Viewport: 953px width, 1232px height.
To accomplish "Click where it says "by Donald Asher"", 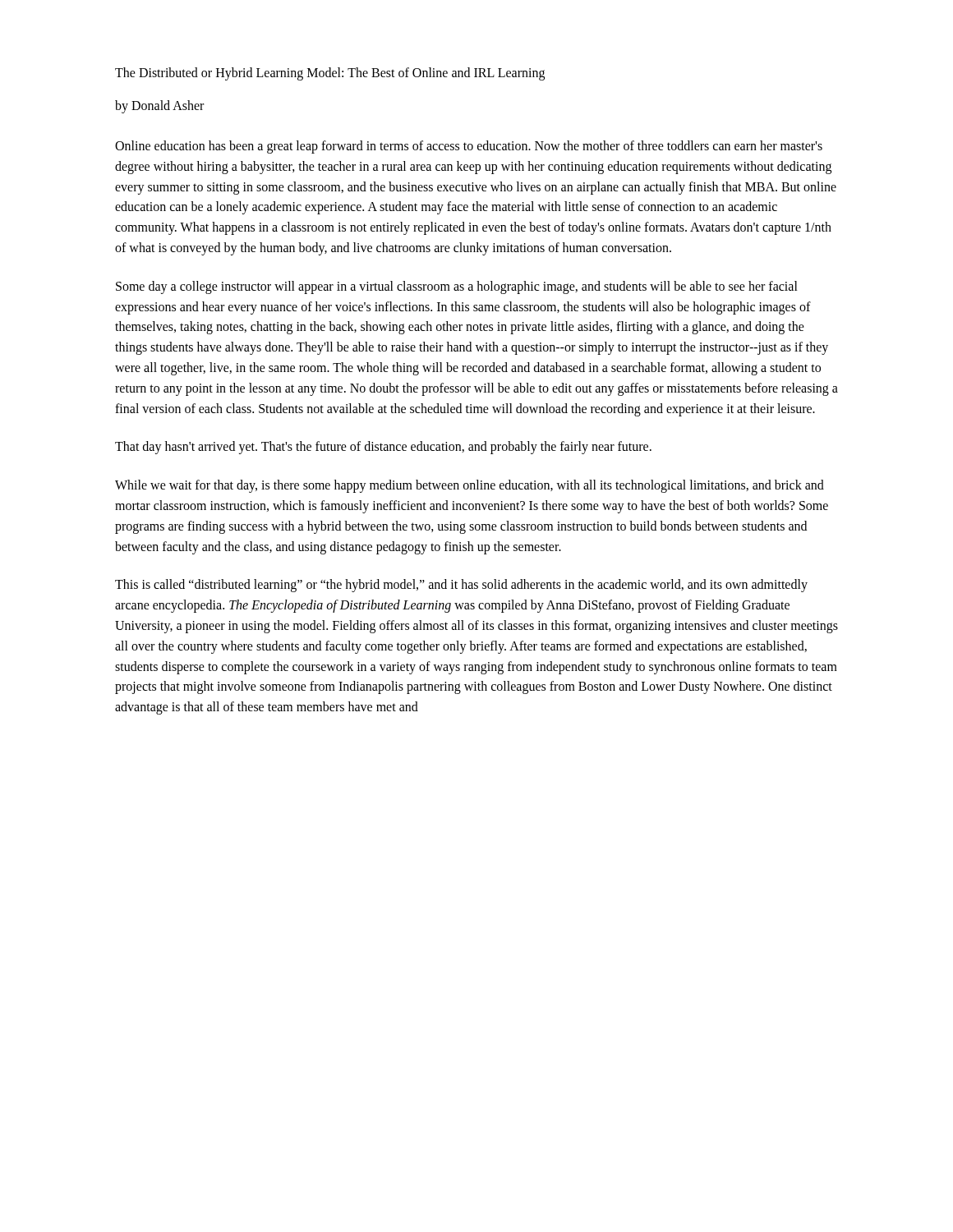I will (x=160, y=106).
